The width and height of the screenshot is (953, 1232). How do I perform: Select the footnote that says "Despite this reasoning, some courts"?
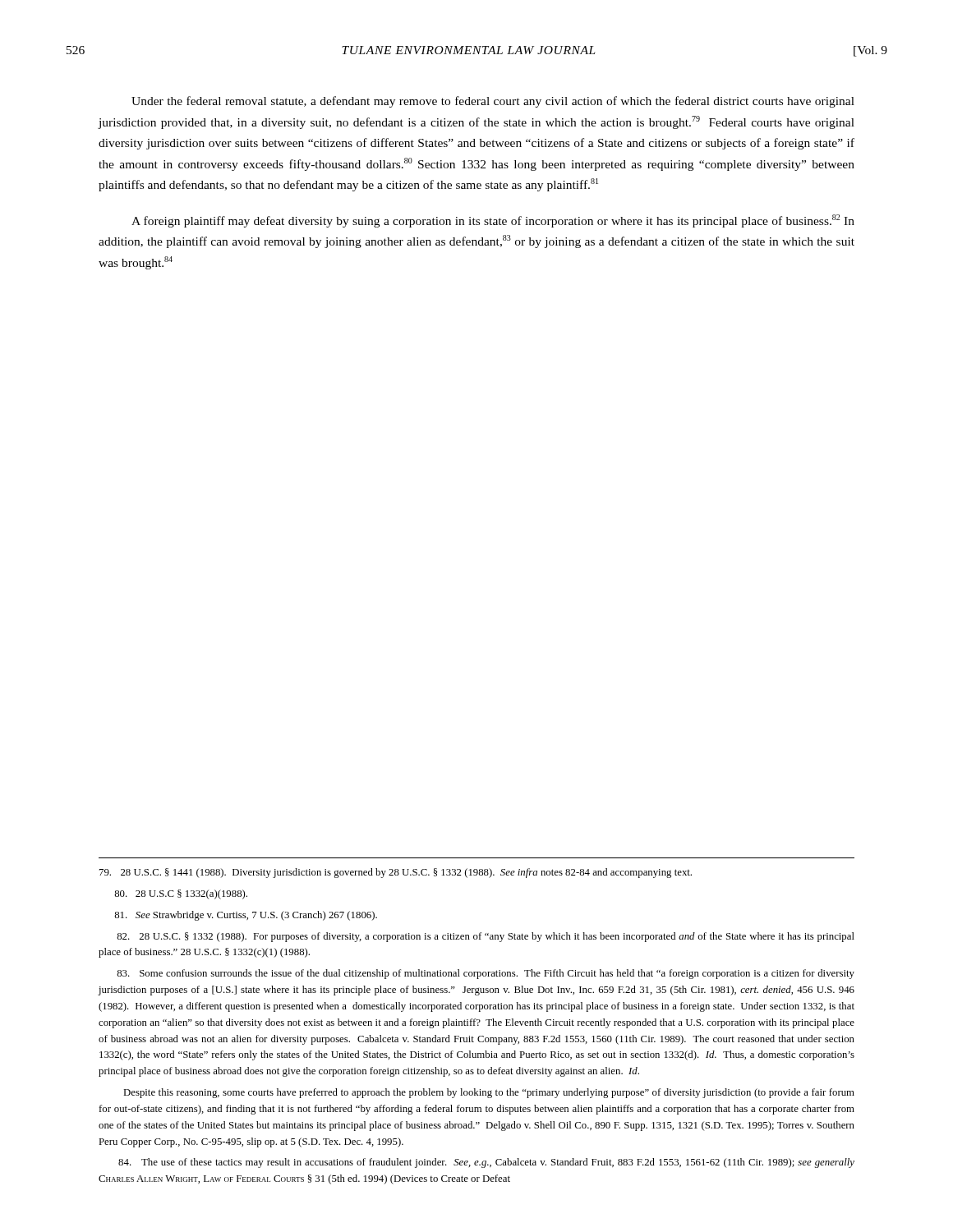tap(476, 1117)
